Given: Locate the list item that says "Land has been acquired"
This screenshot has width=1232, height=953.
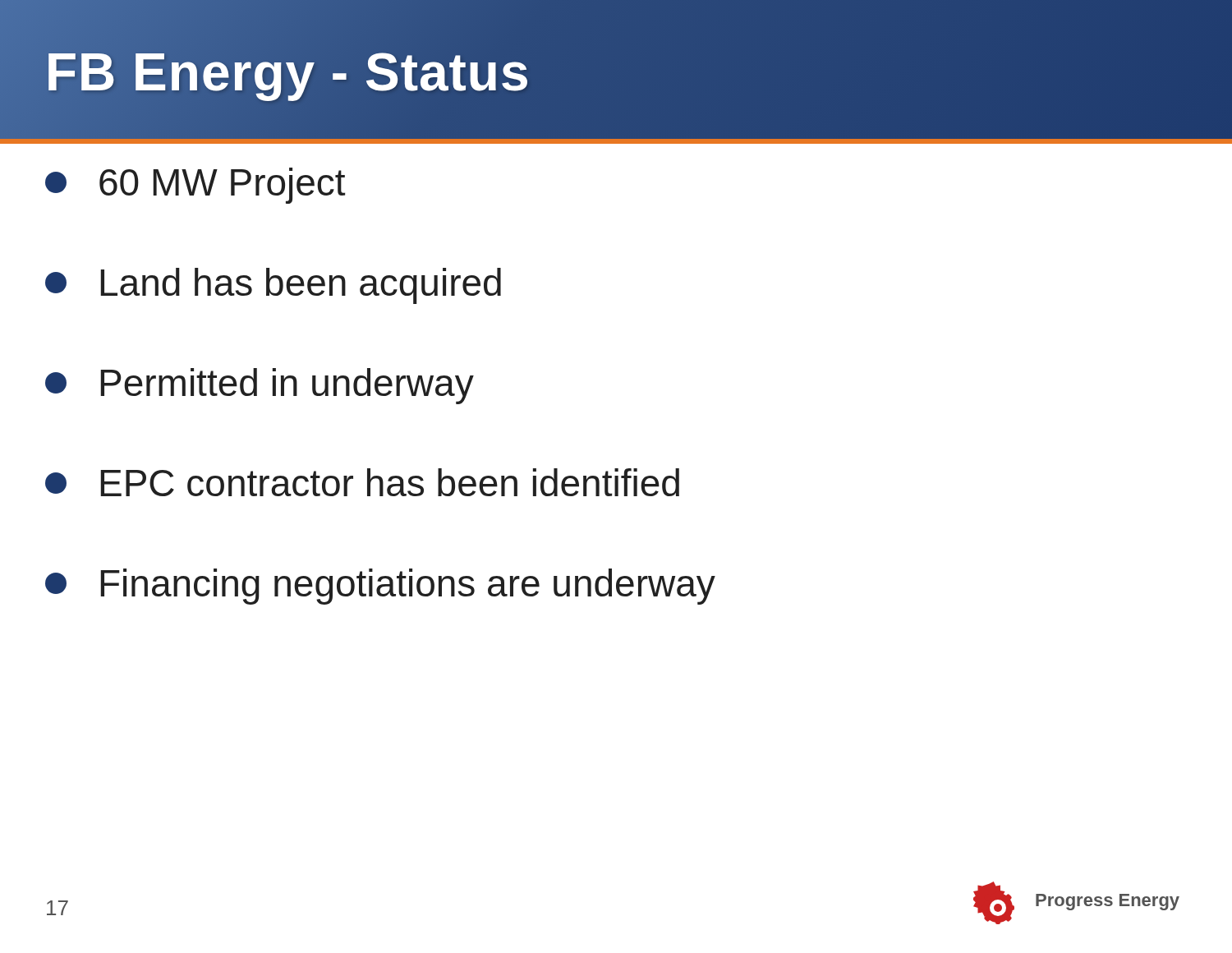Looking at the screenshot, I should pos(274,283).
